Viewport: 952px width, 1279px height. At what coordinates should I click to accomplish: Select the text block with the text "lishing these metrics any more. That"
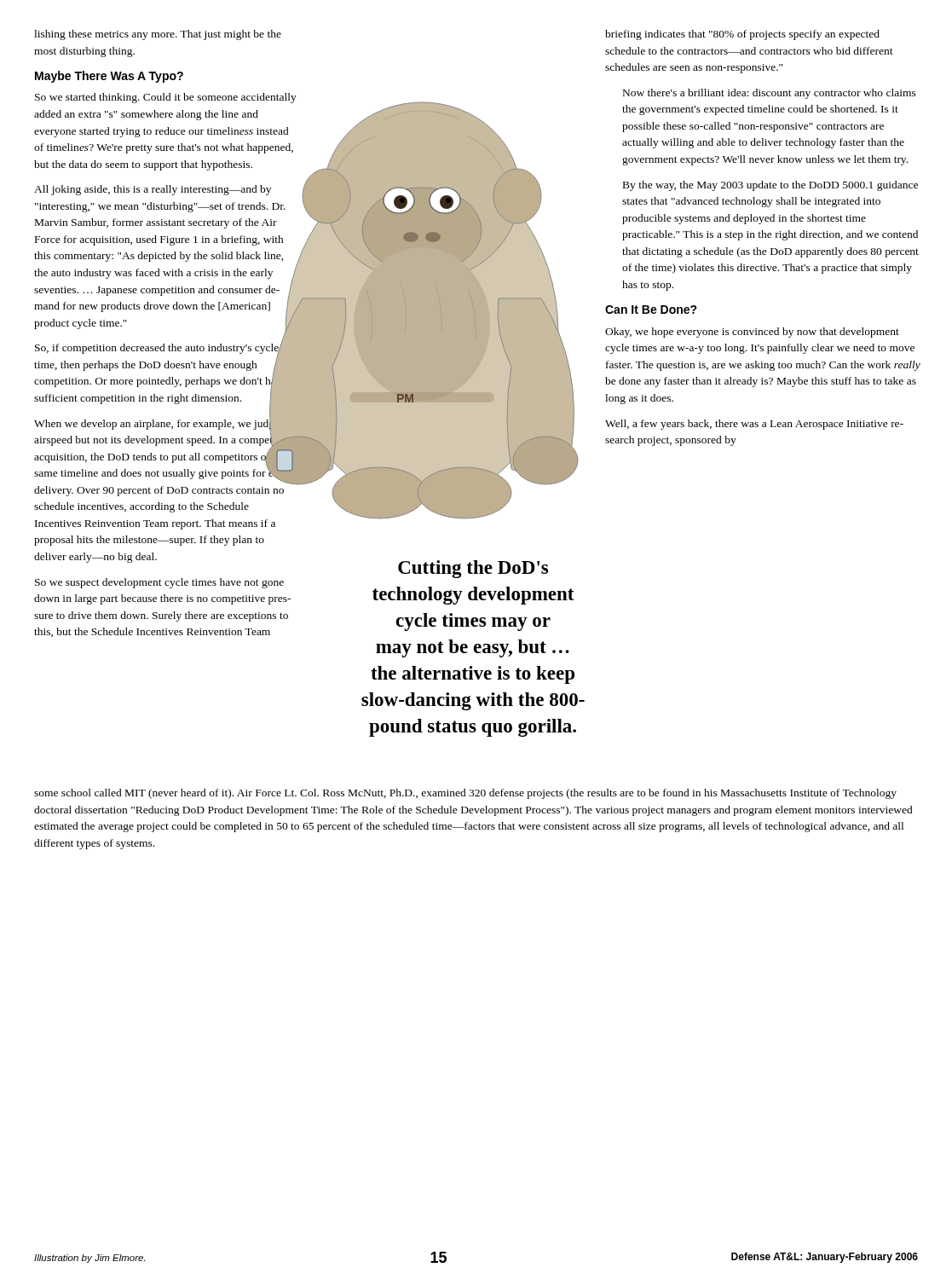point(158,42)
